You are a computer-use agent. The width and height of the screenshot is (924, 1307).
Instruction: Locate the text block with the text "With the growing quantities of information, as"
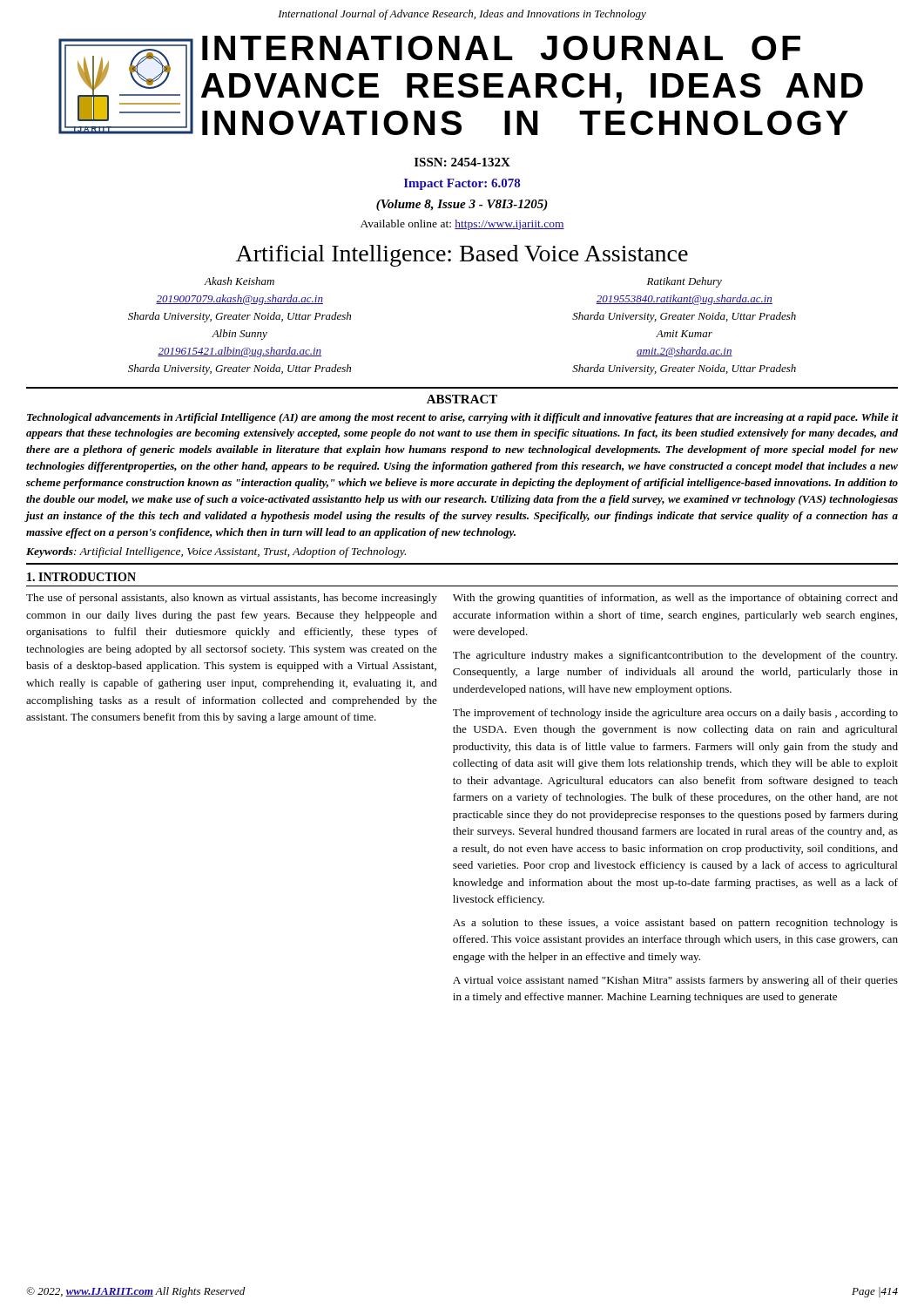[x=675, y=797]
